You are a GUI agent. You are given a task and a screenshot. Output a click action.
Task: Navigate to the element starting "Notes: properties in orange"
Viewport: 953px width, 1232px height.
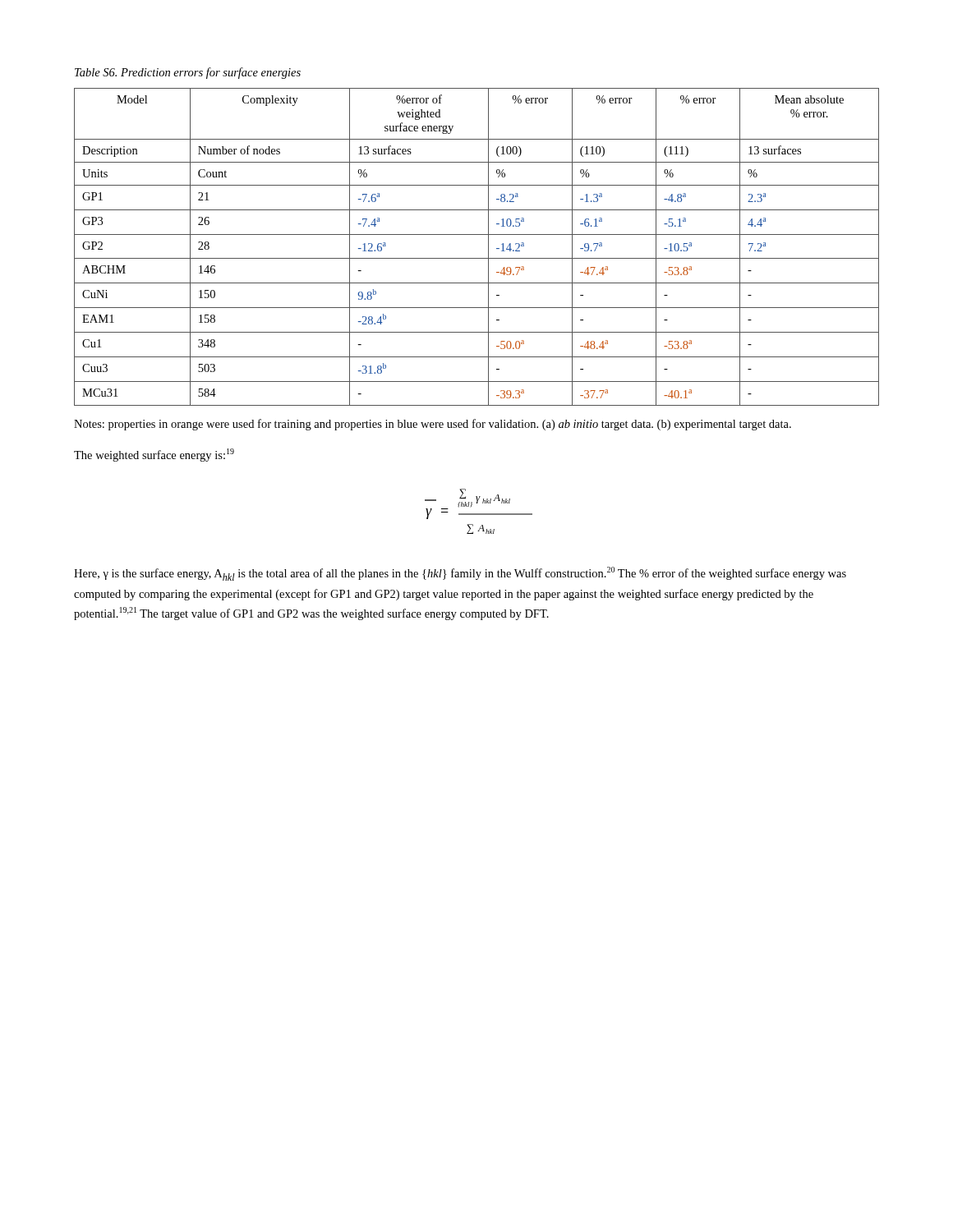pyautogui.click(x=433, y=424)
